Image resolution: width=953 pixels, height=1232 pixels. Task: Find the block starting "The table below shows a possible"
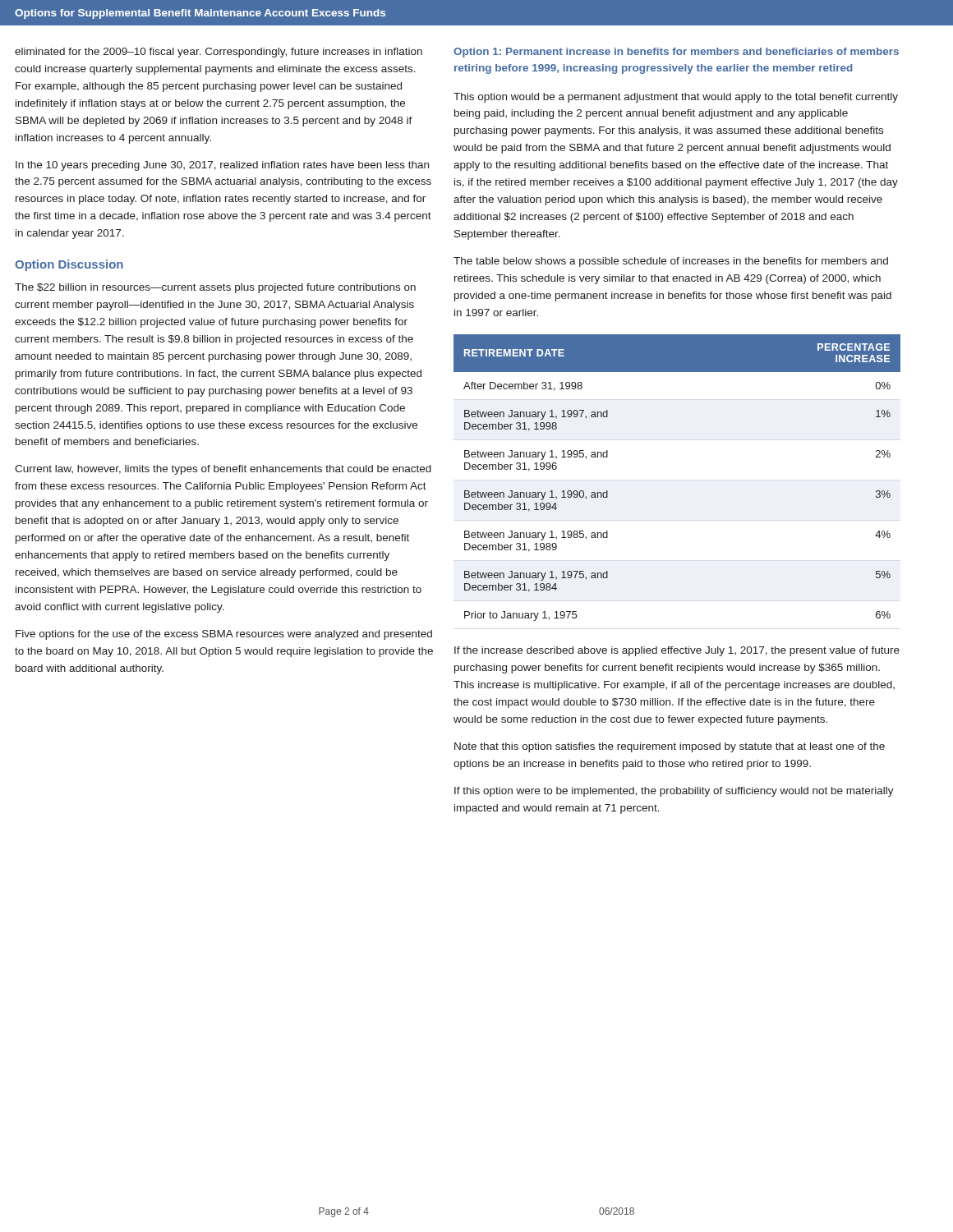coord(677,287)
